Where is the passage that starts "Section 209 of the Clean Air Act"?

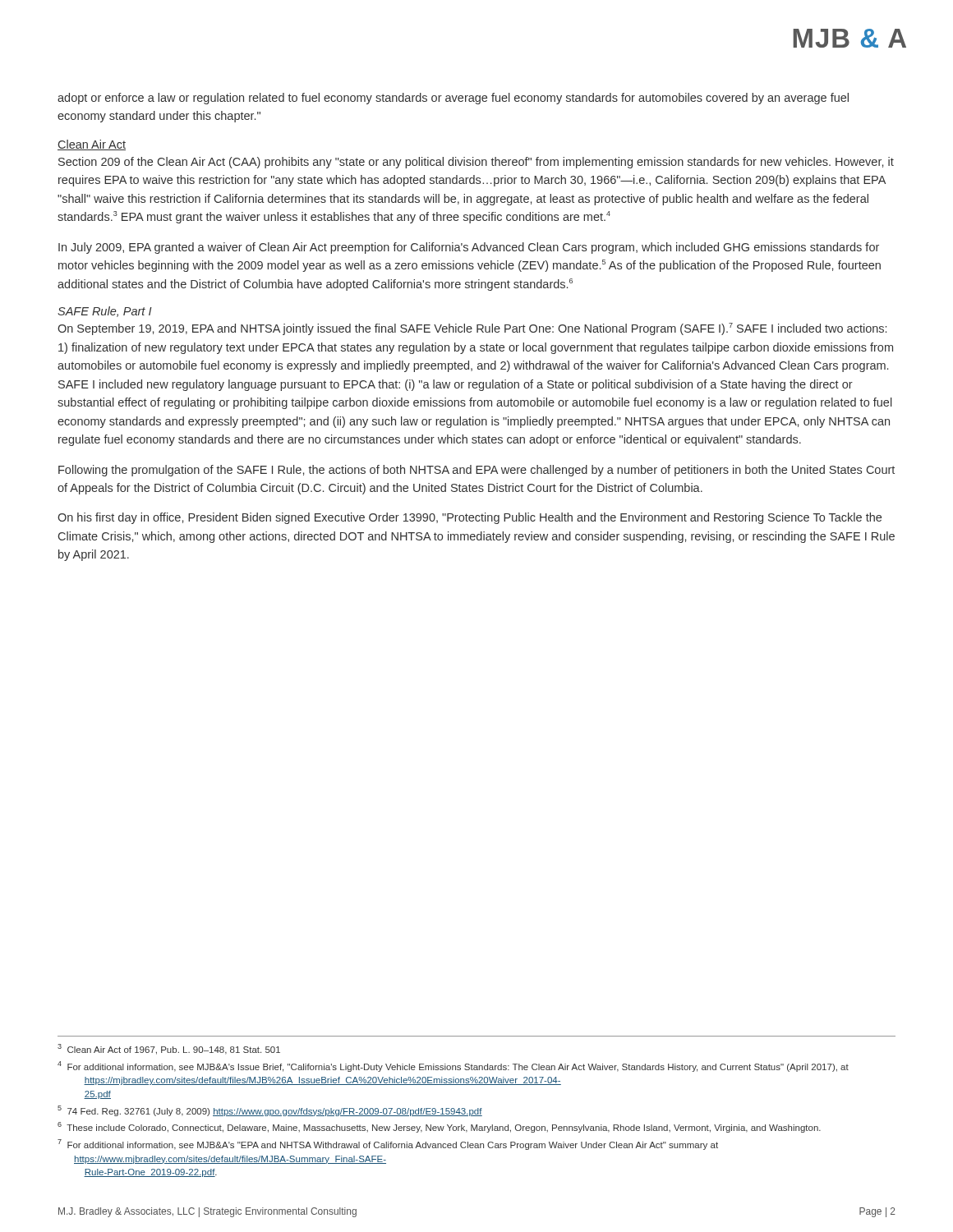click(x=476, y=189)
